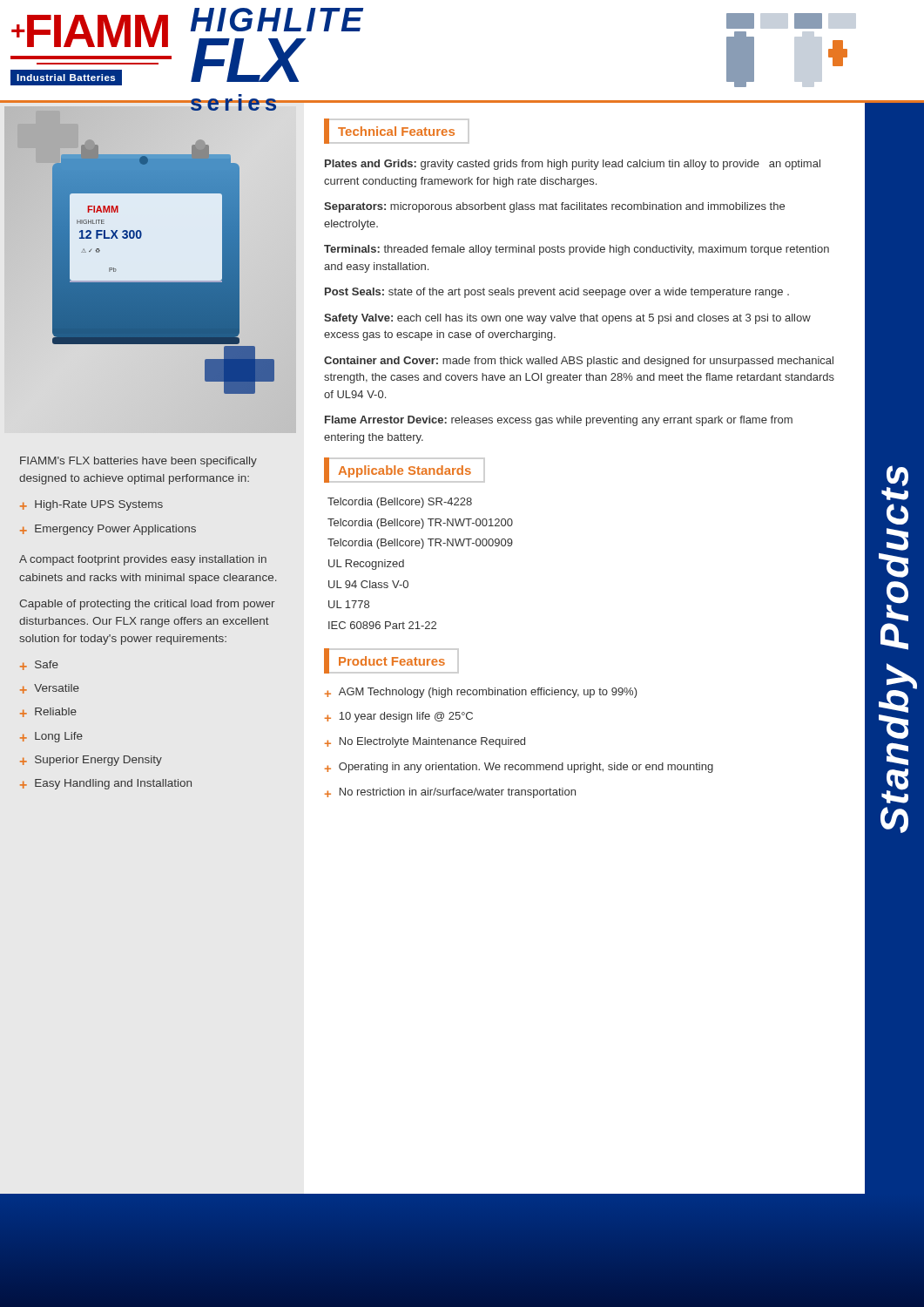Screen dimensions: 1307x924
Task: Find the region starting "+Easy Handling and Installation"
Action: click(106, 786)
